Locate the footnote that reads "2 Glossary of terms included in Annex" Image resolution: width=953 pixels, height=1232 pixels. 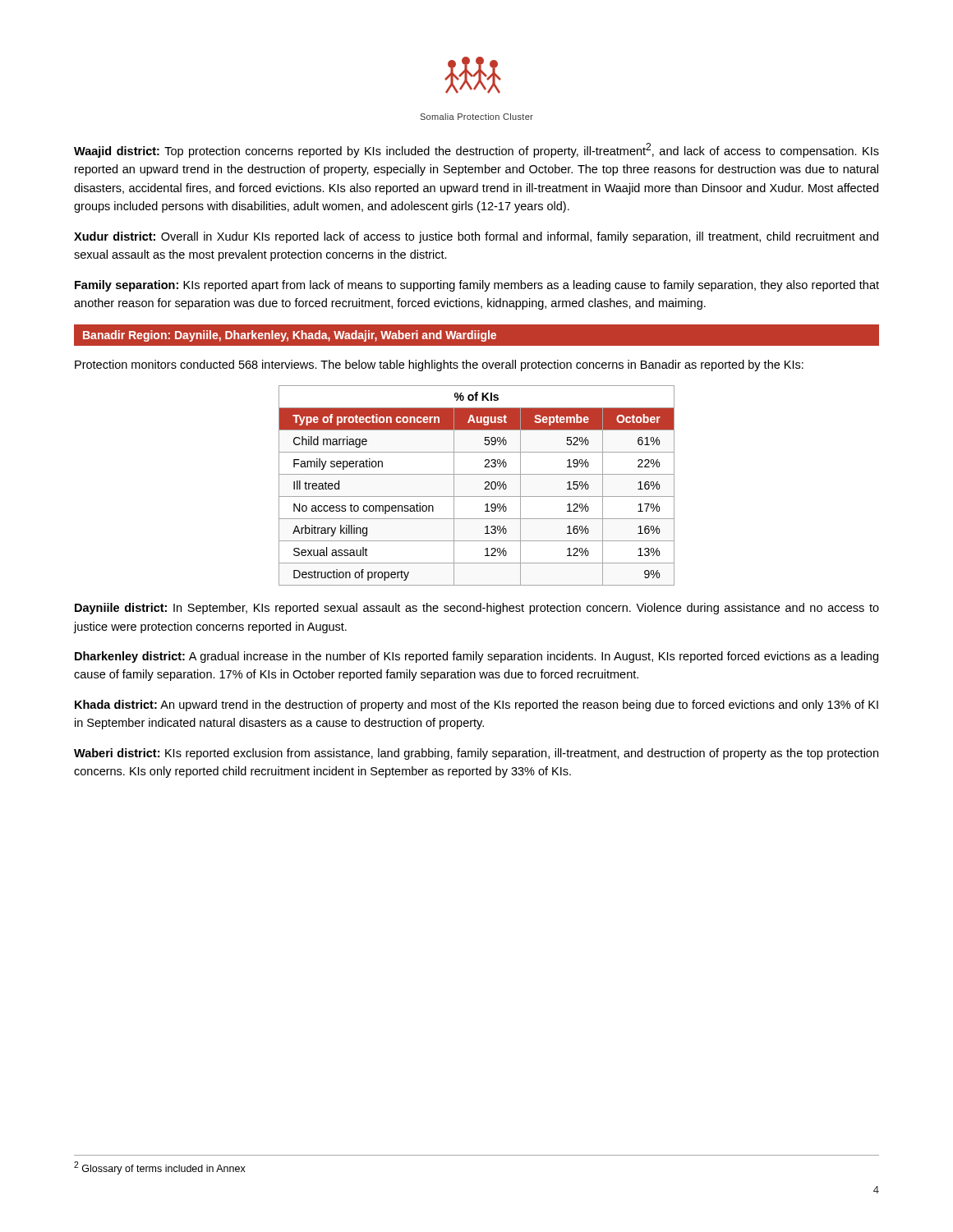point(160,1167)
